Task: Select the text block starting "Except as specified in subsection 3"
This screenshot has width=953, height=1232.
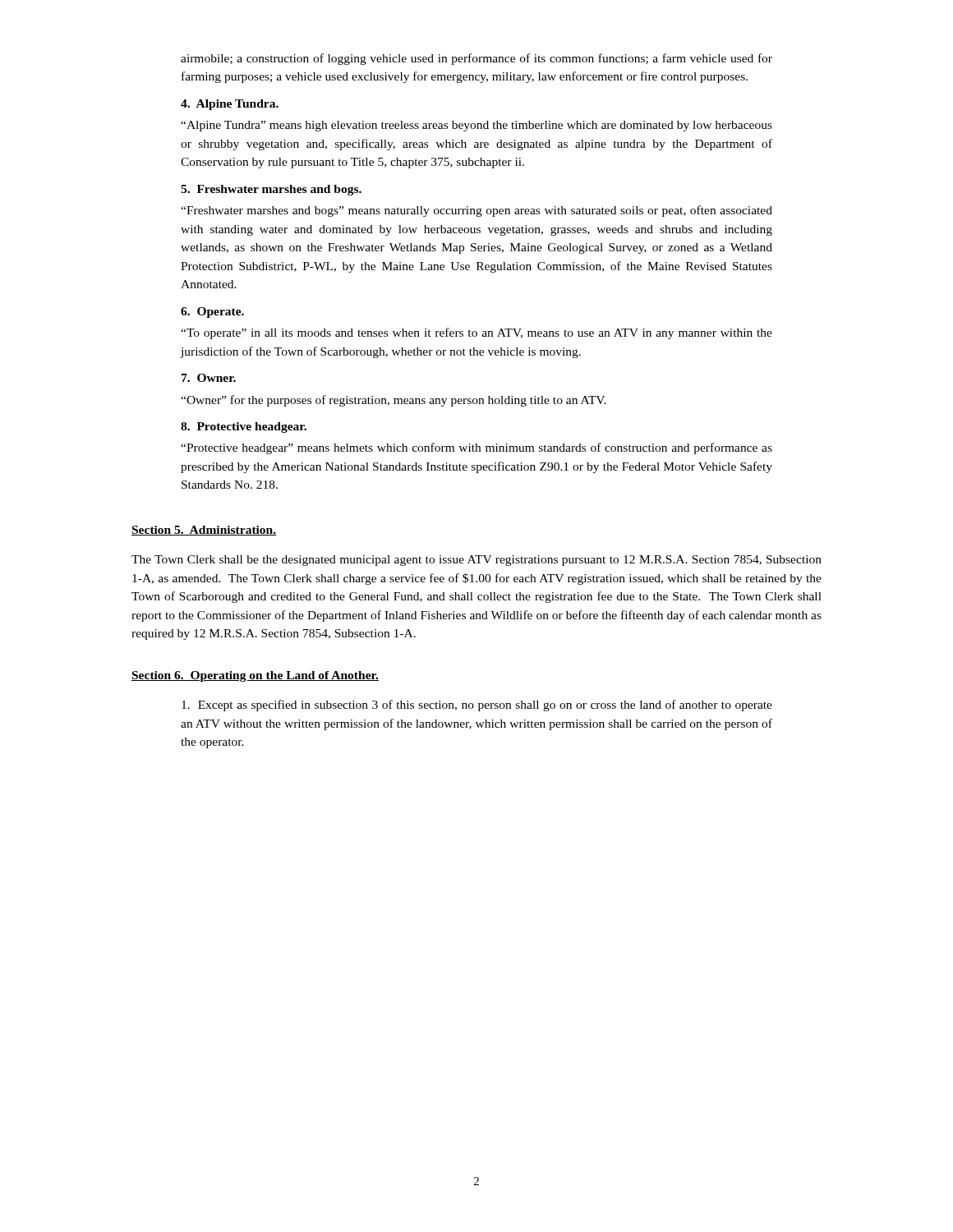Action: coord(476,723)
